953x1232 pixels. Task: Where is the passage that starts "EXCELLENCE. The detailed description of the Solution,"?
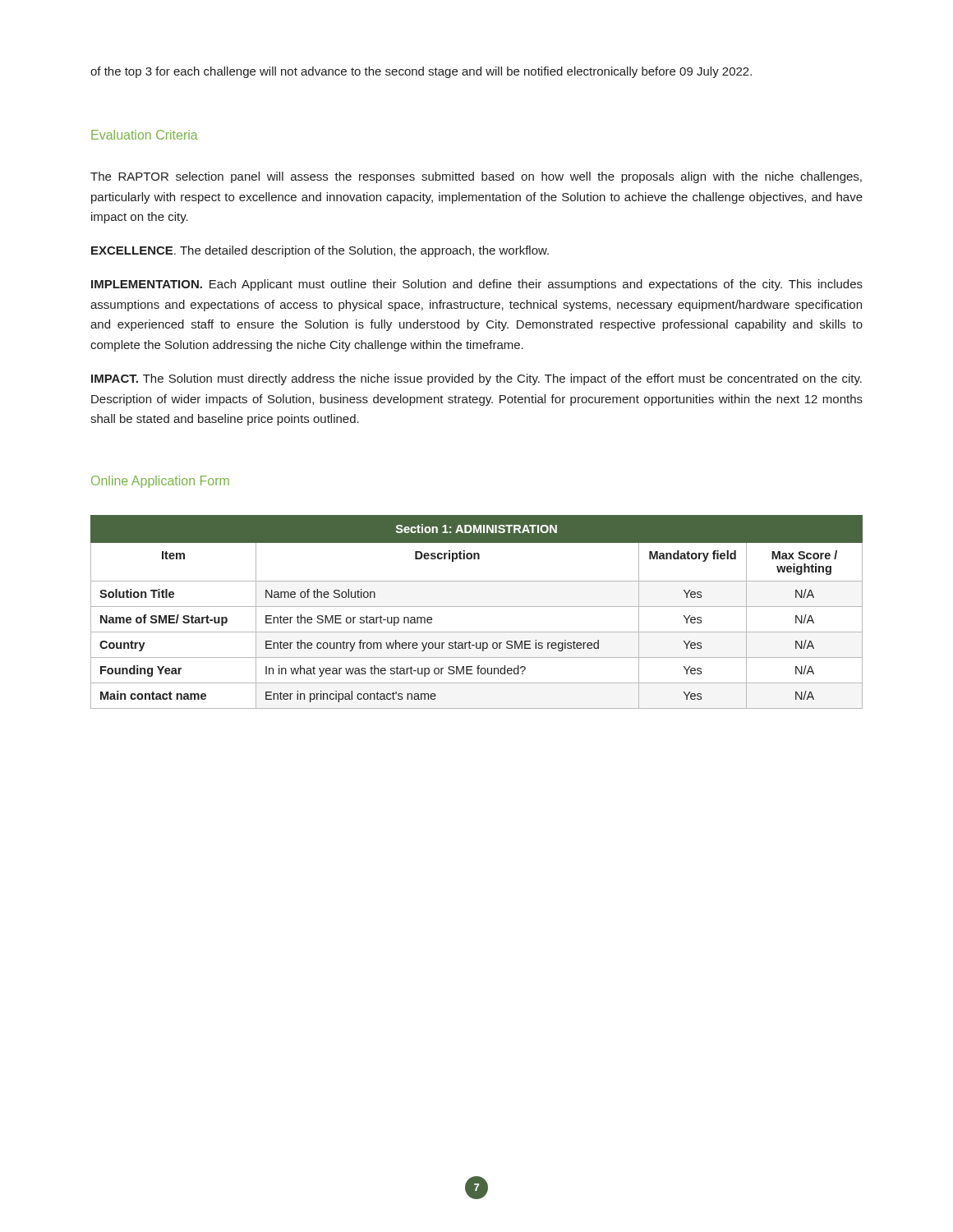[x=476, y=251]
